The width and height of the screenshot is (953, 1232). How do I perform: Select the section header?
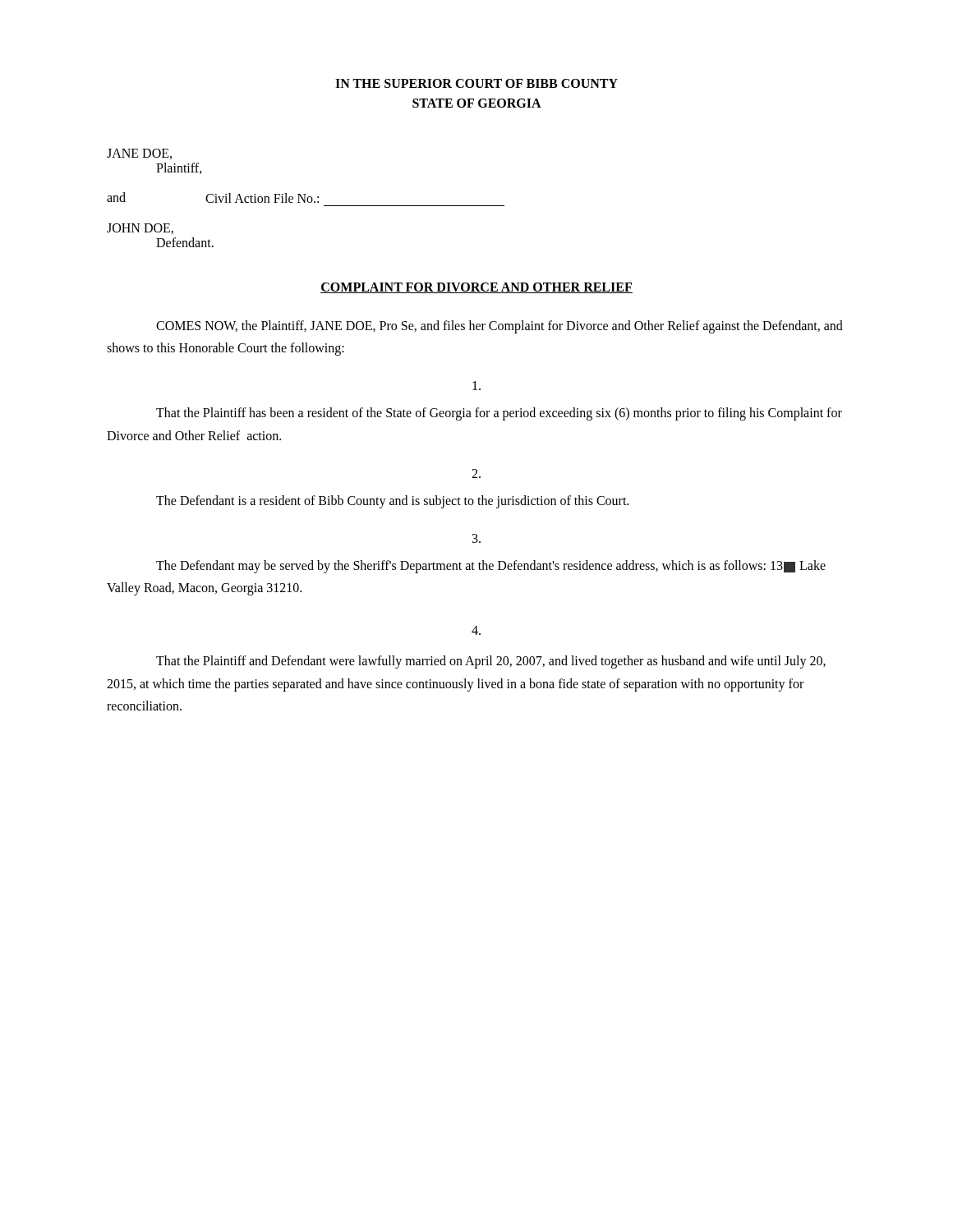point(476,287)
